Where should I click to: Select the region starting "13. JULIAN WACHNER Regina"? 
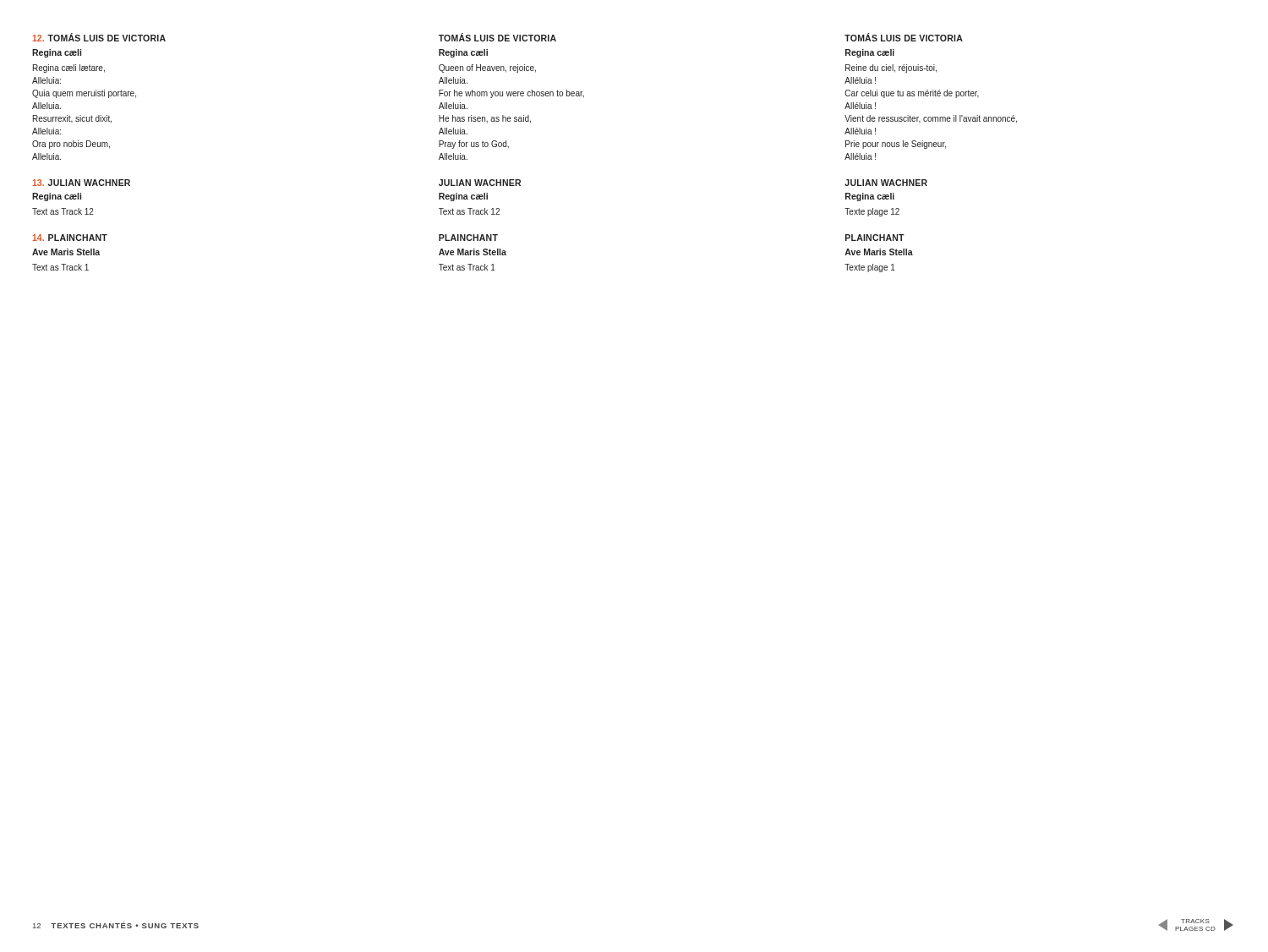click(x=82, y=183)
